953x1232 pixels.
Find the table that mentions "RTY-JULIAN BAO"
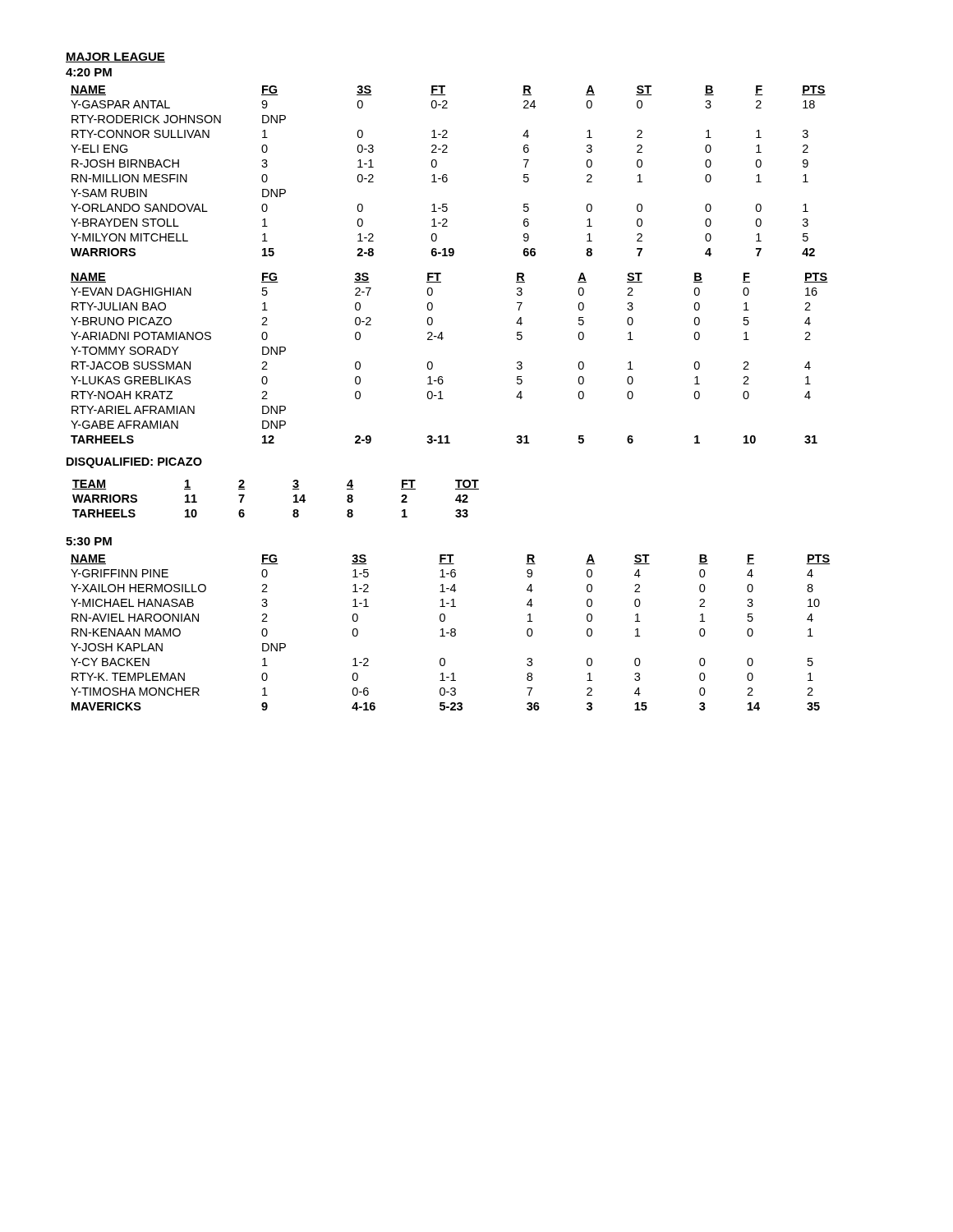point(476,358)
